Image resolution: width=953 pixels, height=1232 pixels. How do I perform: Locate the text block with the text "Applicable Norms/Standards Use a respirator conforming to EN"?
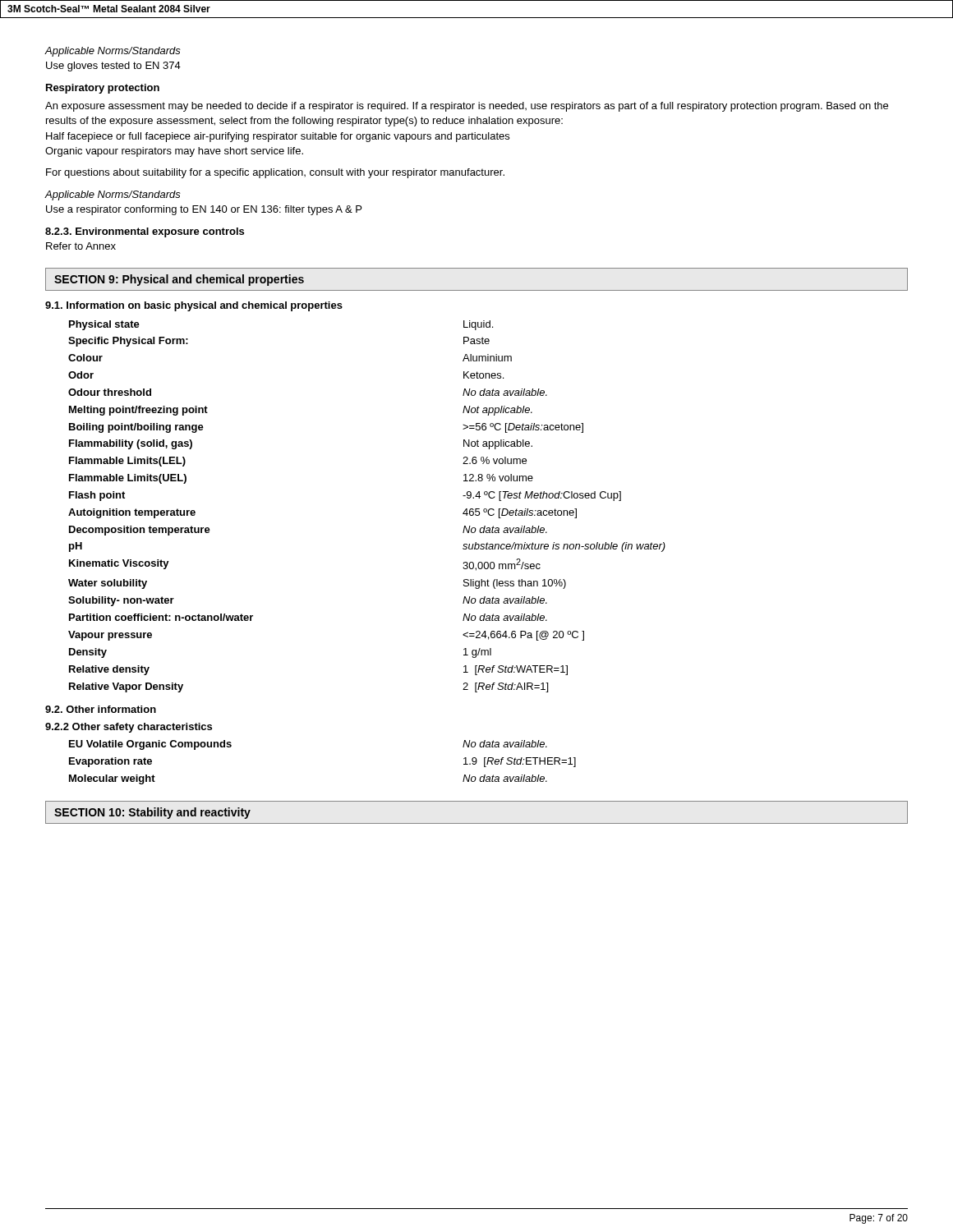pyautogui.click(x=113, y=195)
